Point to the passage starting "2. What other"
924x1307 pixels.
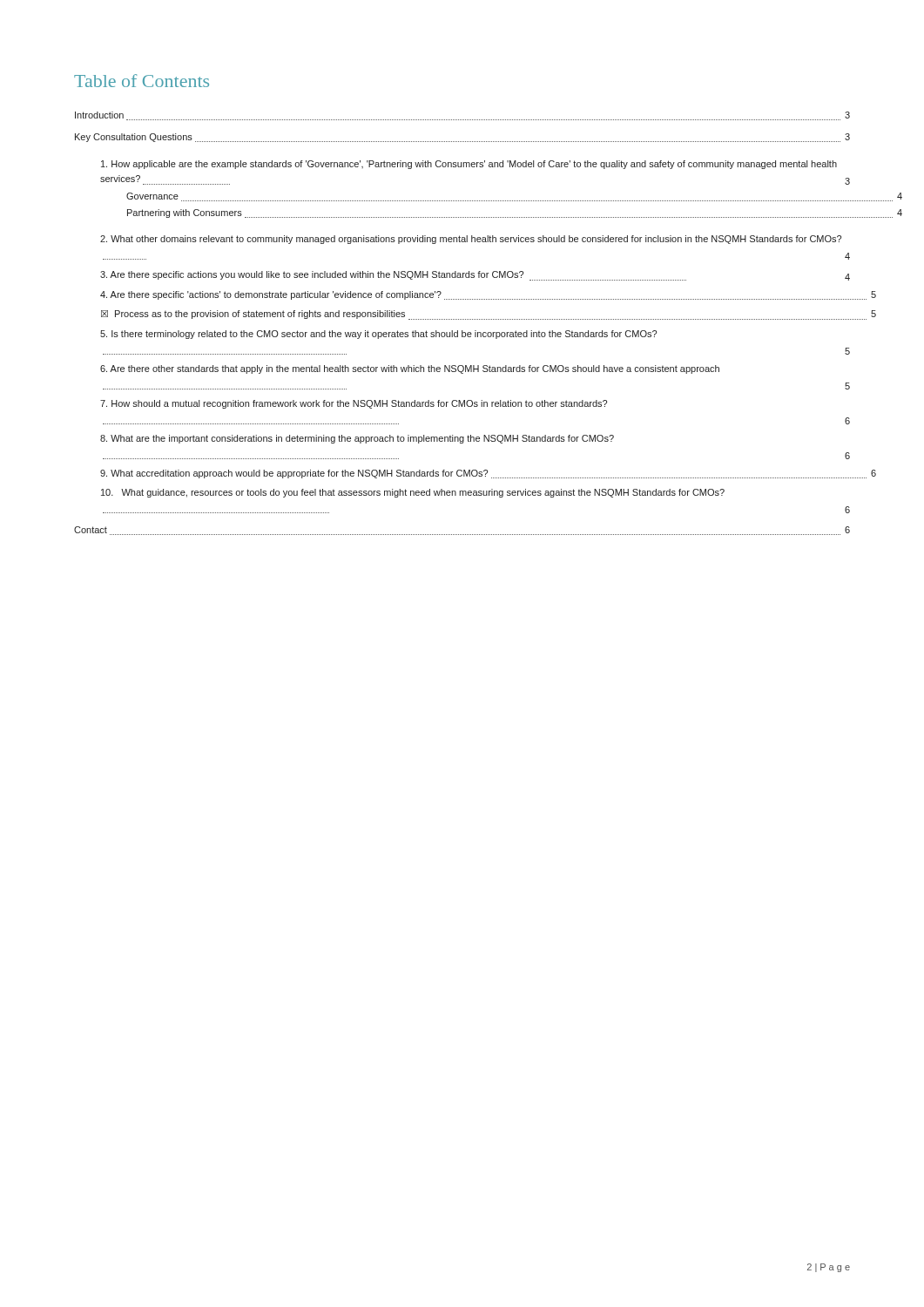pyautogui.click(x=462, y=247)
